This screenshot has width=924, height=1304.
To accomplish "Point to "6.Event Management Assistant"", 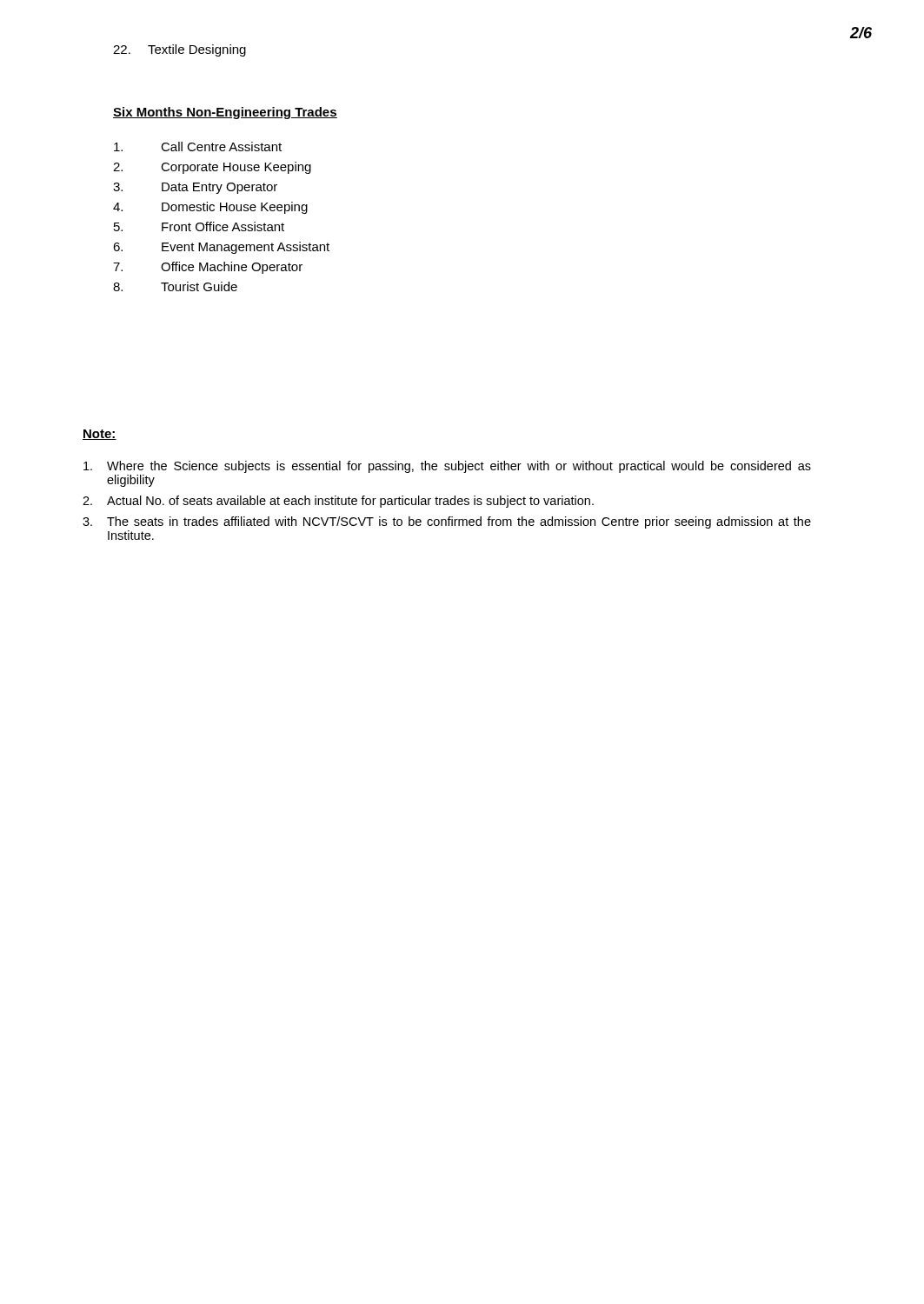I will [221, 246].
